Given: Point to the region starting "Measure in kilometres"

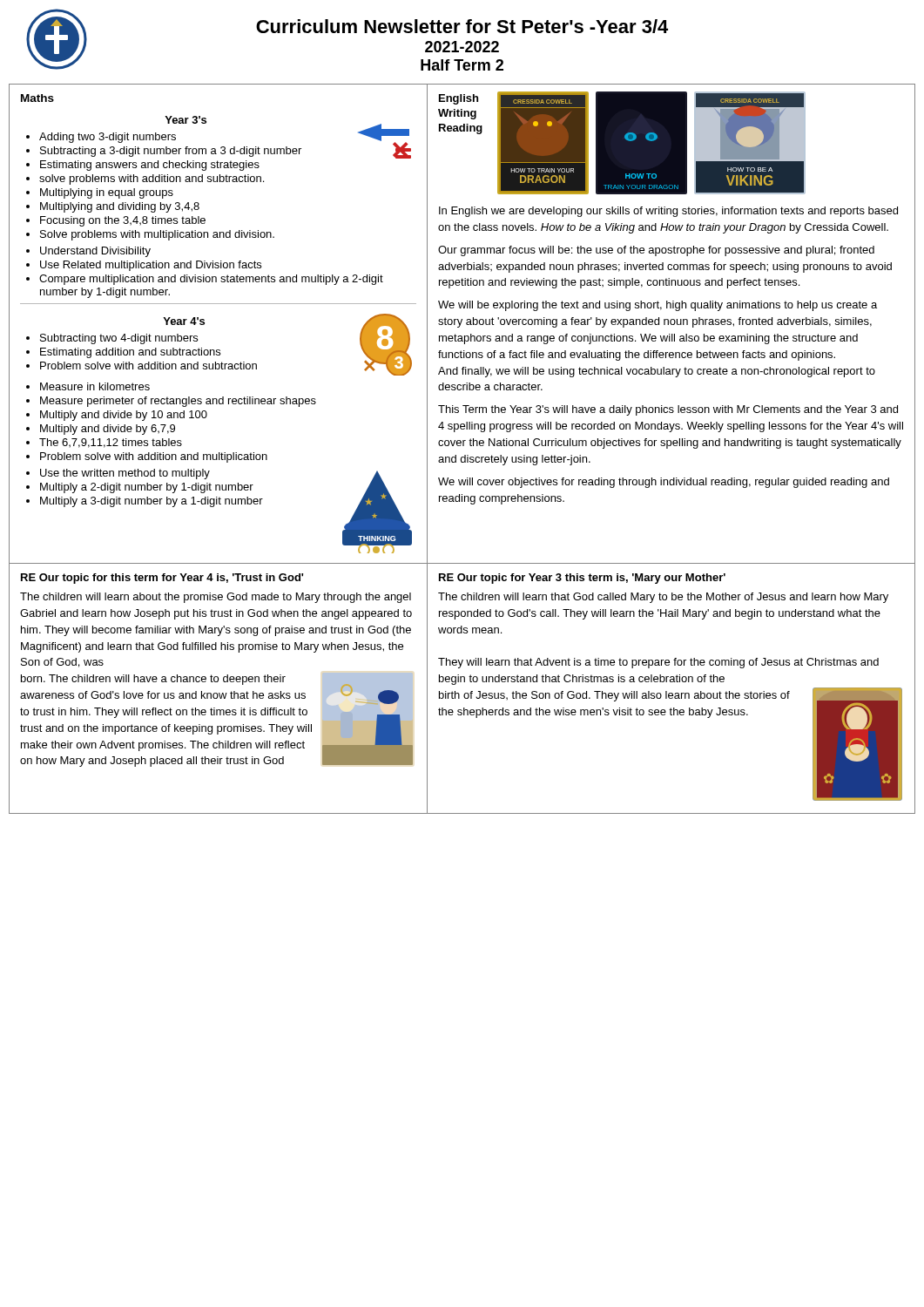Looking at the screenshot, I should (95, 386).
